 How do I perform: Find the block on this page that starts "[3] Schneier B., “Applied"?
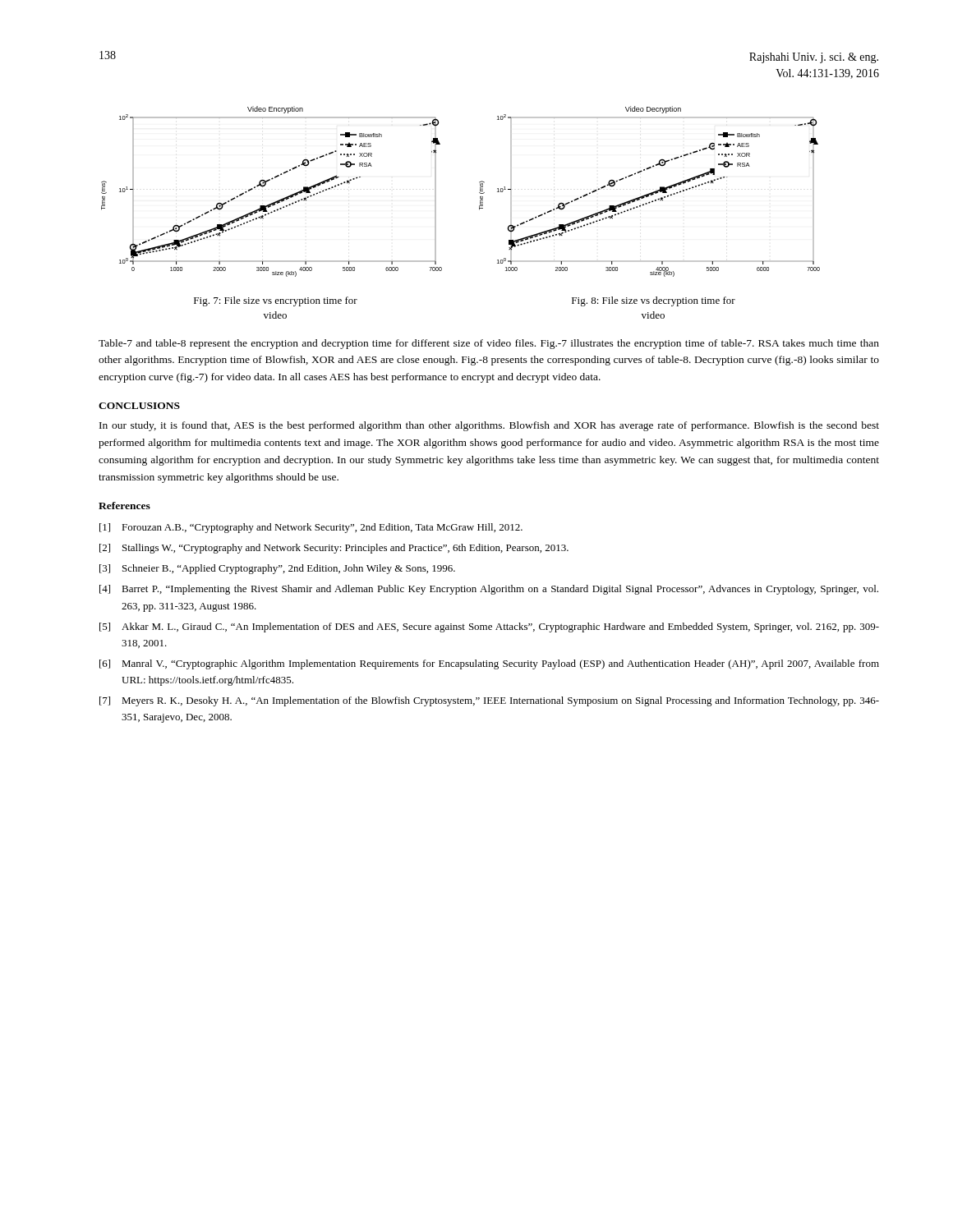click(277, 569)
